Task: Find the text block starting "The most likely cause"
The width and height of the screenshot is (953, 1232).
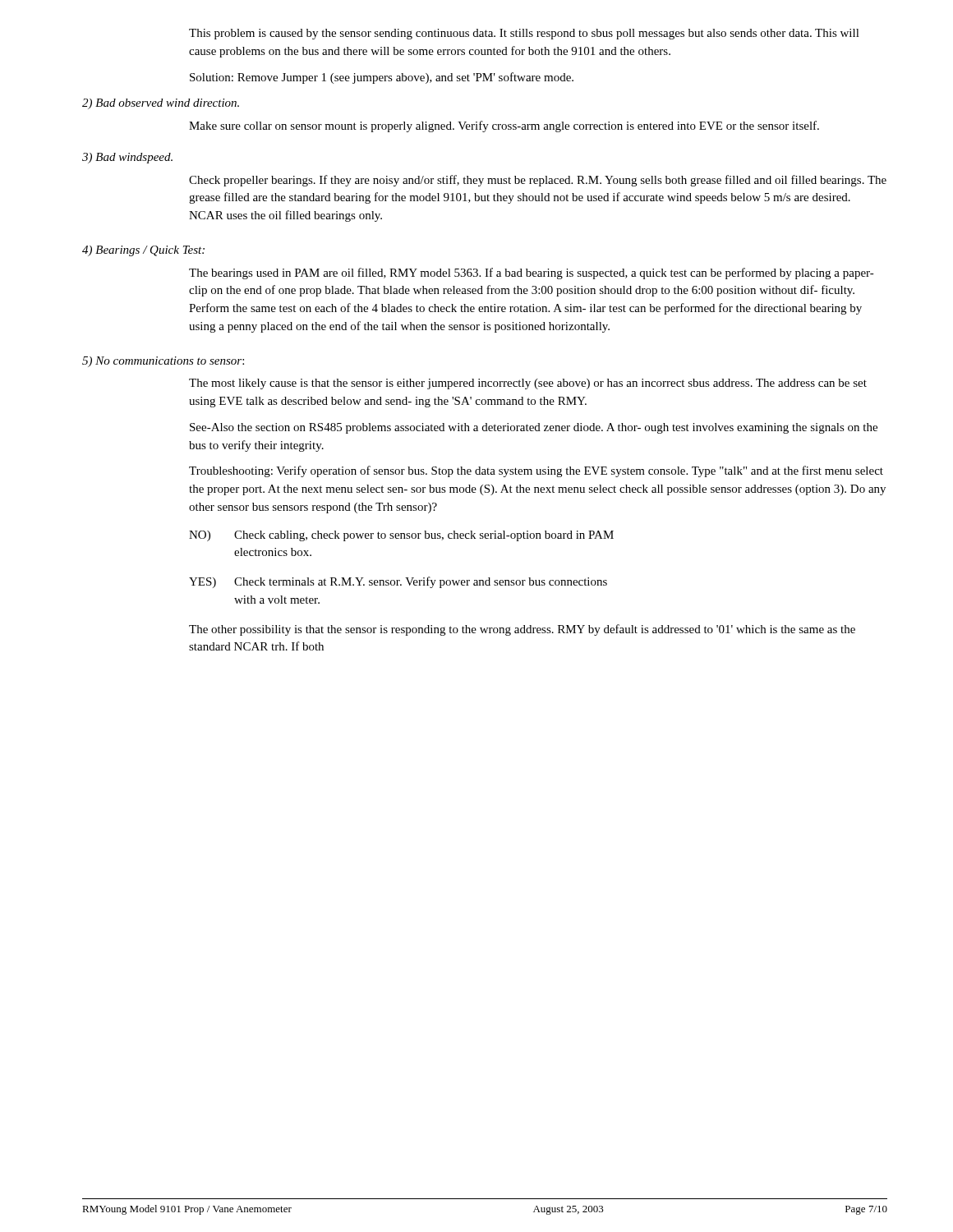Action: [528, 384]
